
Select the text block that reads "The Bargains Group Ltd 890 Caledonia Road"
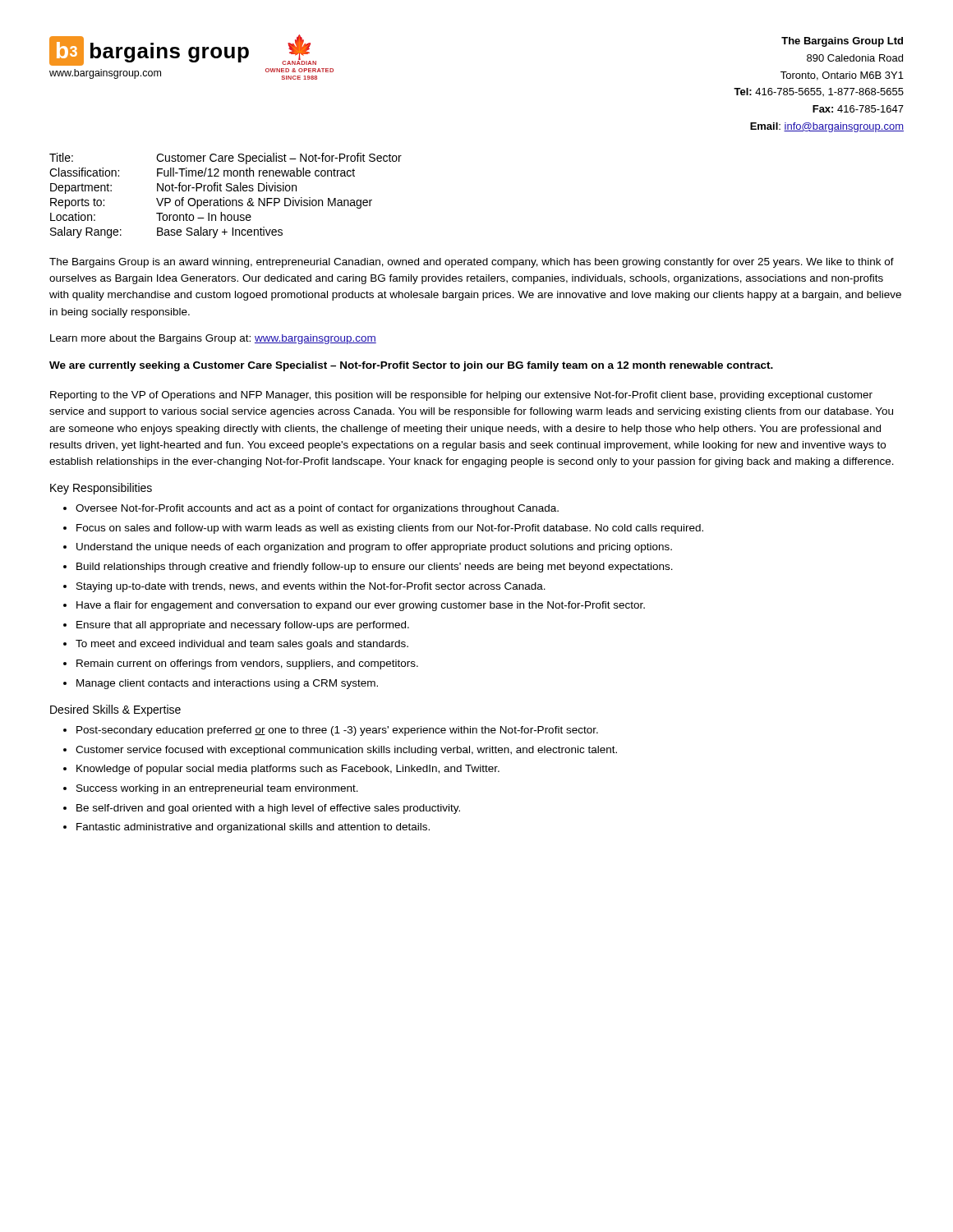pos(819,84)
